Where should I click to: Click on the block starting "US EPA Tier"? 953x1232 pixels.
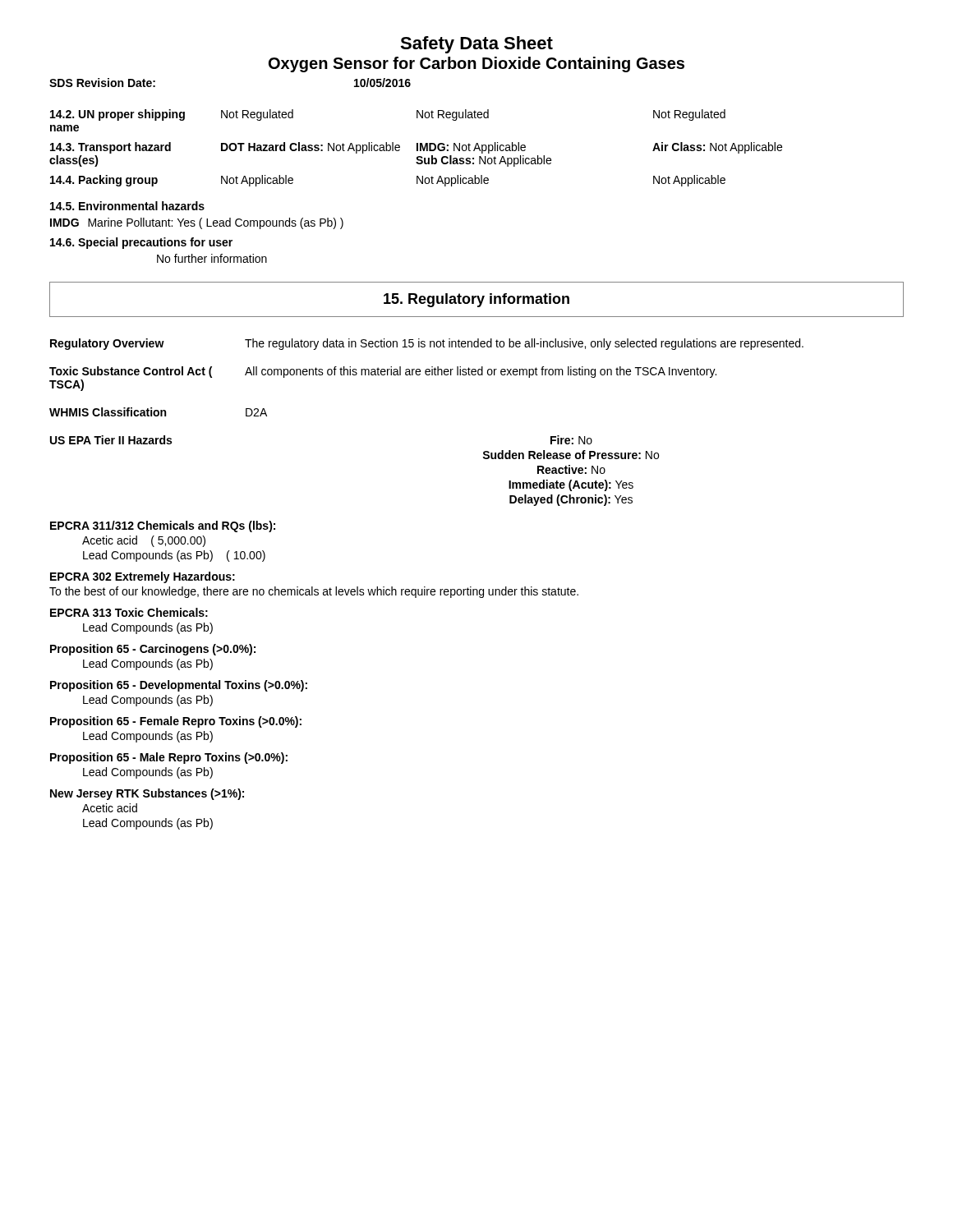tap(113, 440)
